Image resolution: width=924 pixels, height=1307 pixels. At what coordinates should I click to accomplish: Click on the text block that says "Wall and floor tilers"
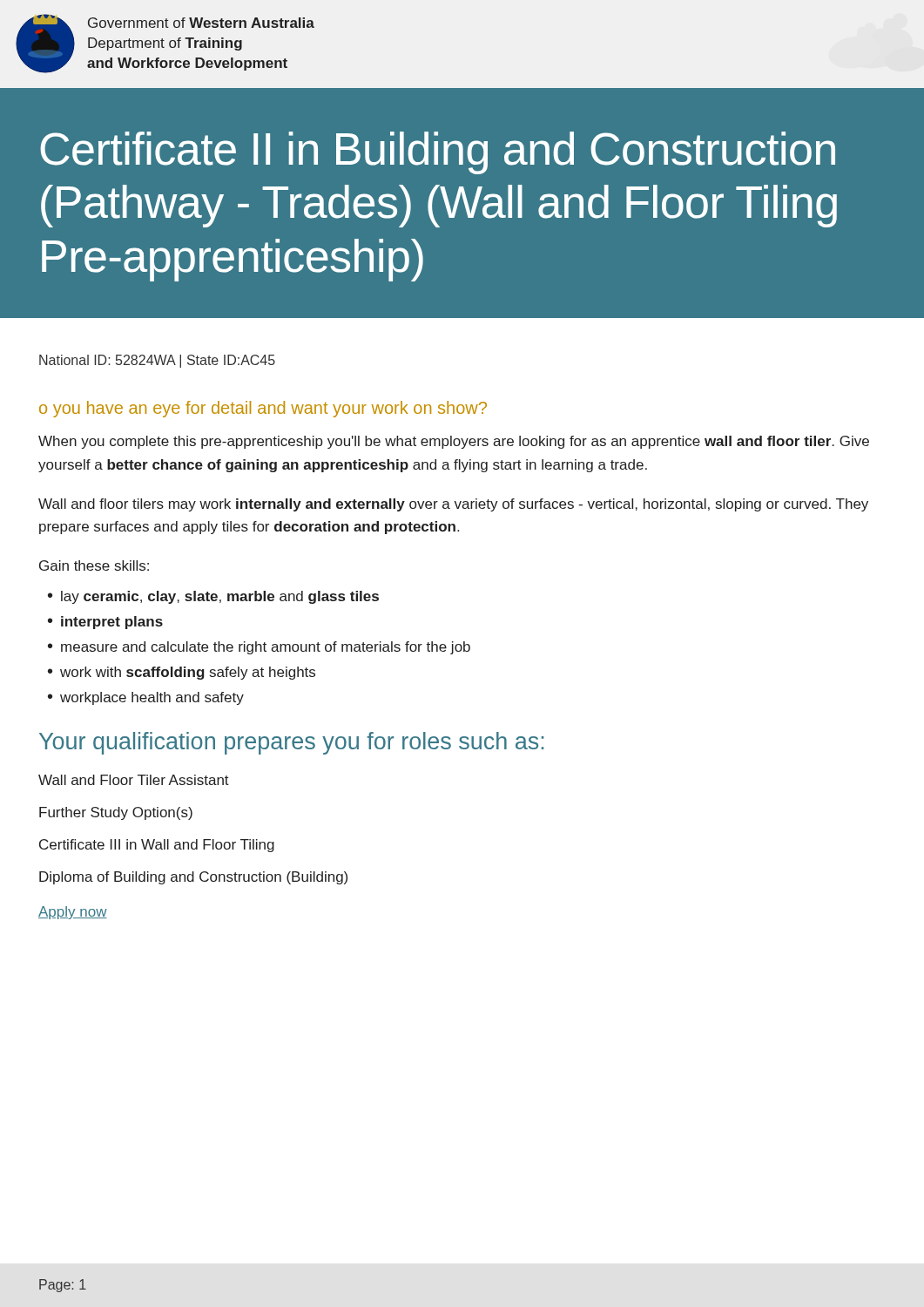click(x=453, y=515)
